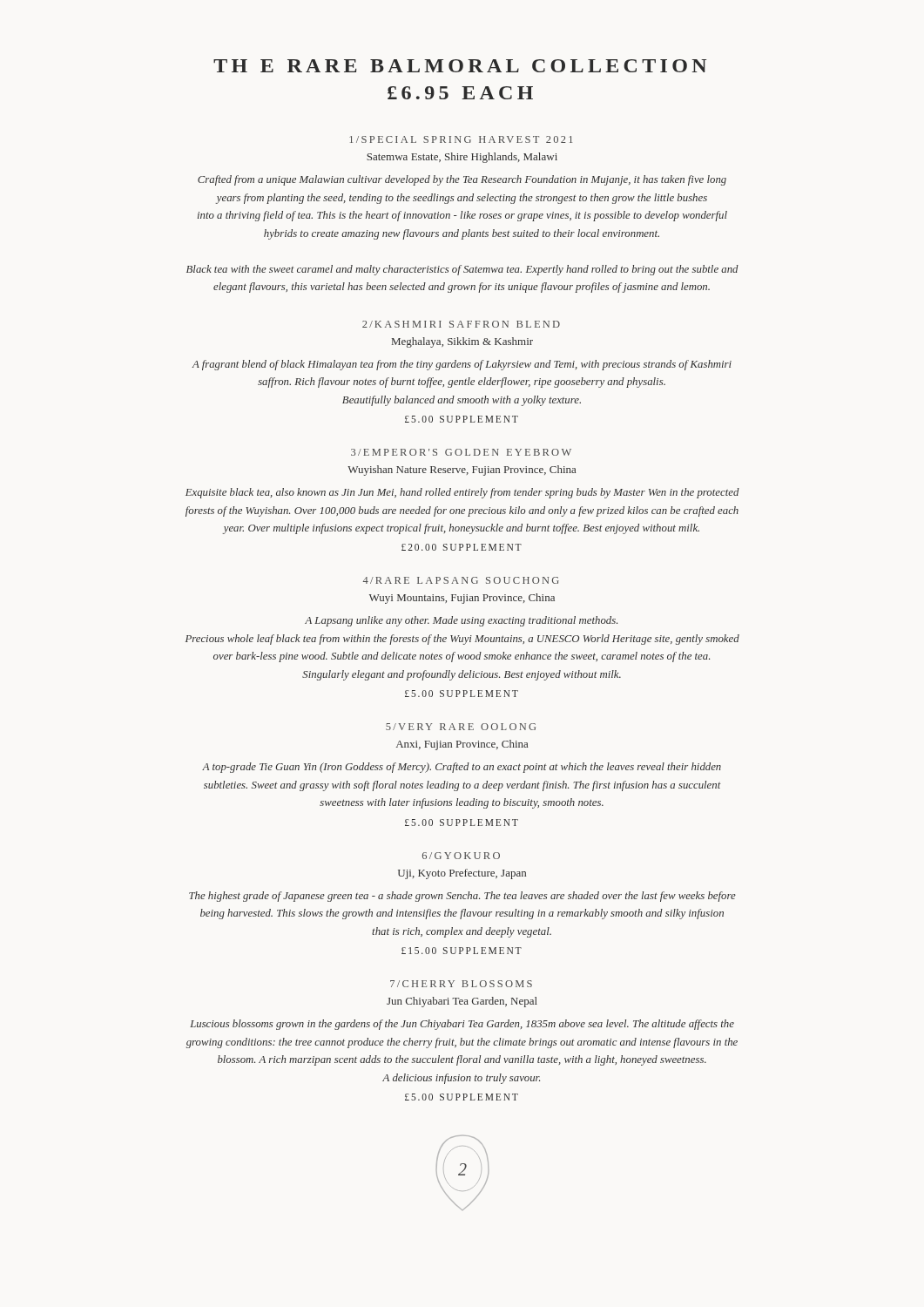Find the section header that says "5/very rare oolong"
Image resolution: width=924 pixels, height=1307 pixels.
click(x=462, y=727)
